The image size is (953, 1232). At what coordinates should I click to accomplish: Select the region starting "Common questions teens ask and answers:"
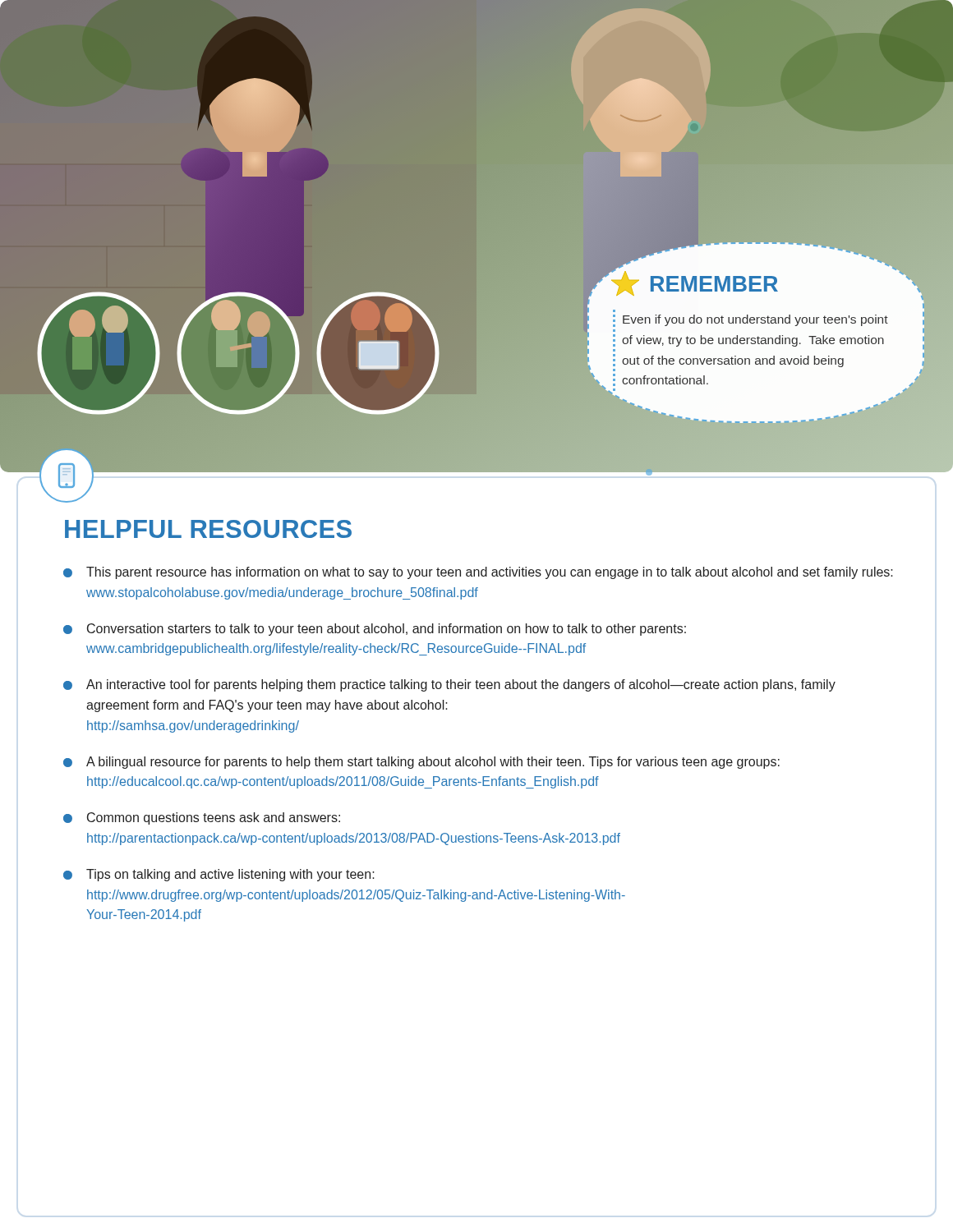342,828
